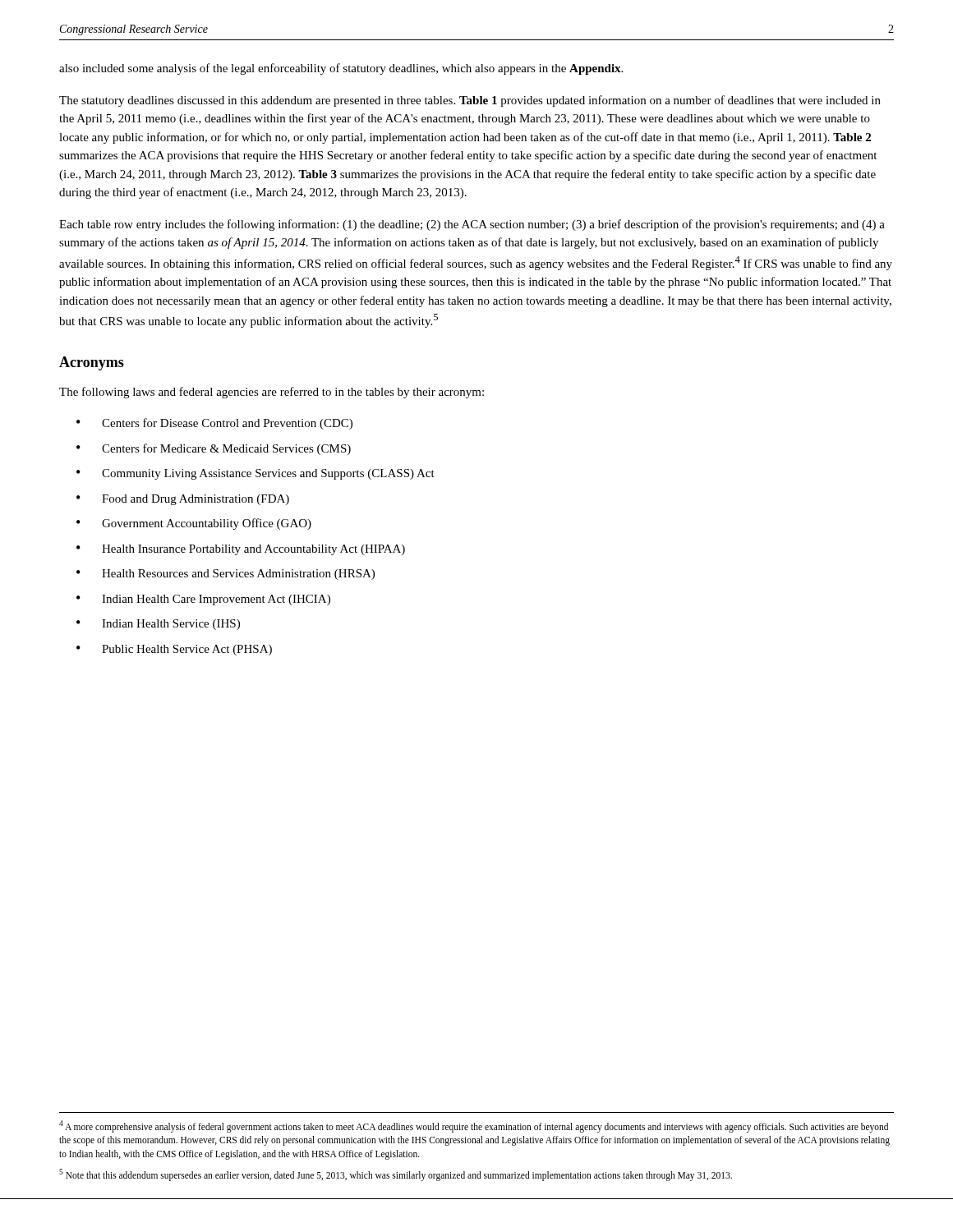Select the text block that says "The statutory deadlines discussed in"
Viewport: 953px width, 1232px height.
coord(470,146)
